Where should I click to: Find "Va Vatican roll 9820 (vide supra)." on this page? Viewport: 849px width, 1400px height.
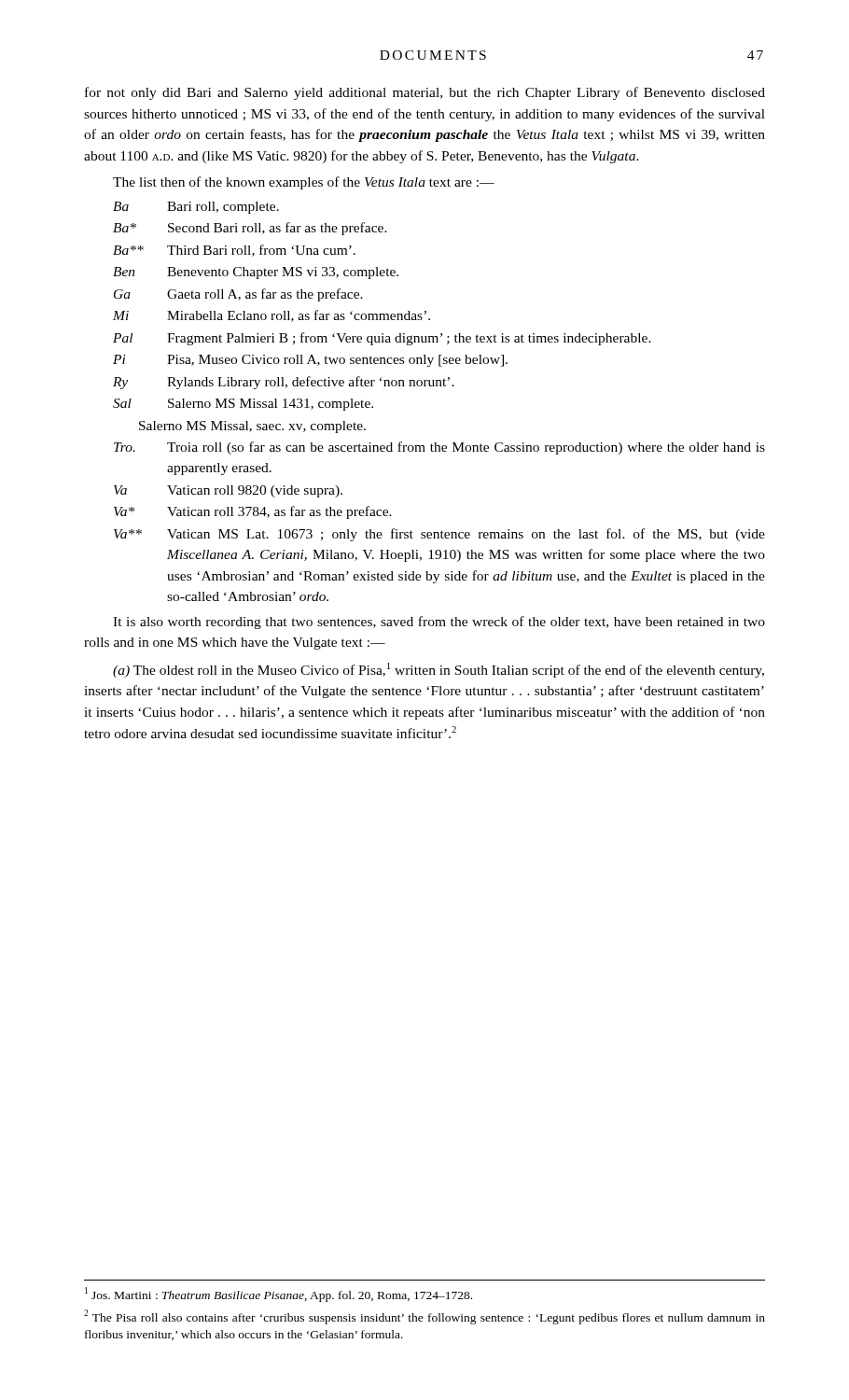pos(228,491)
